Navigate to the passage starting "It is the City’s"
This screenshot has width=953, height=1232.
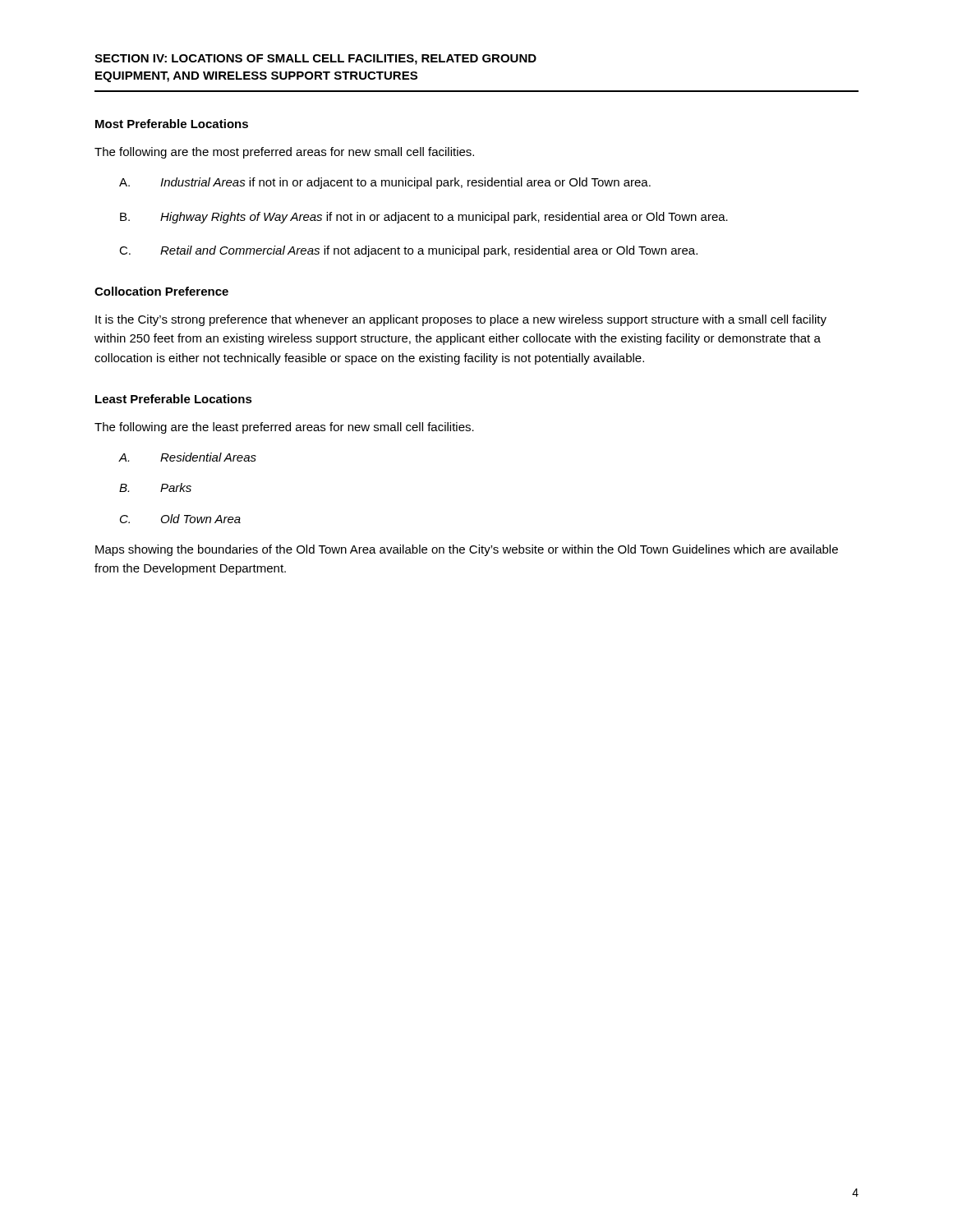(x=476, y=338)
